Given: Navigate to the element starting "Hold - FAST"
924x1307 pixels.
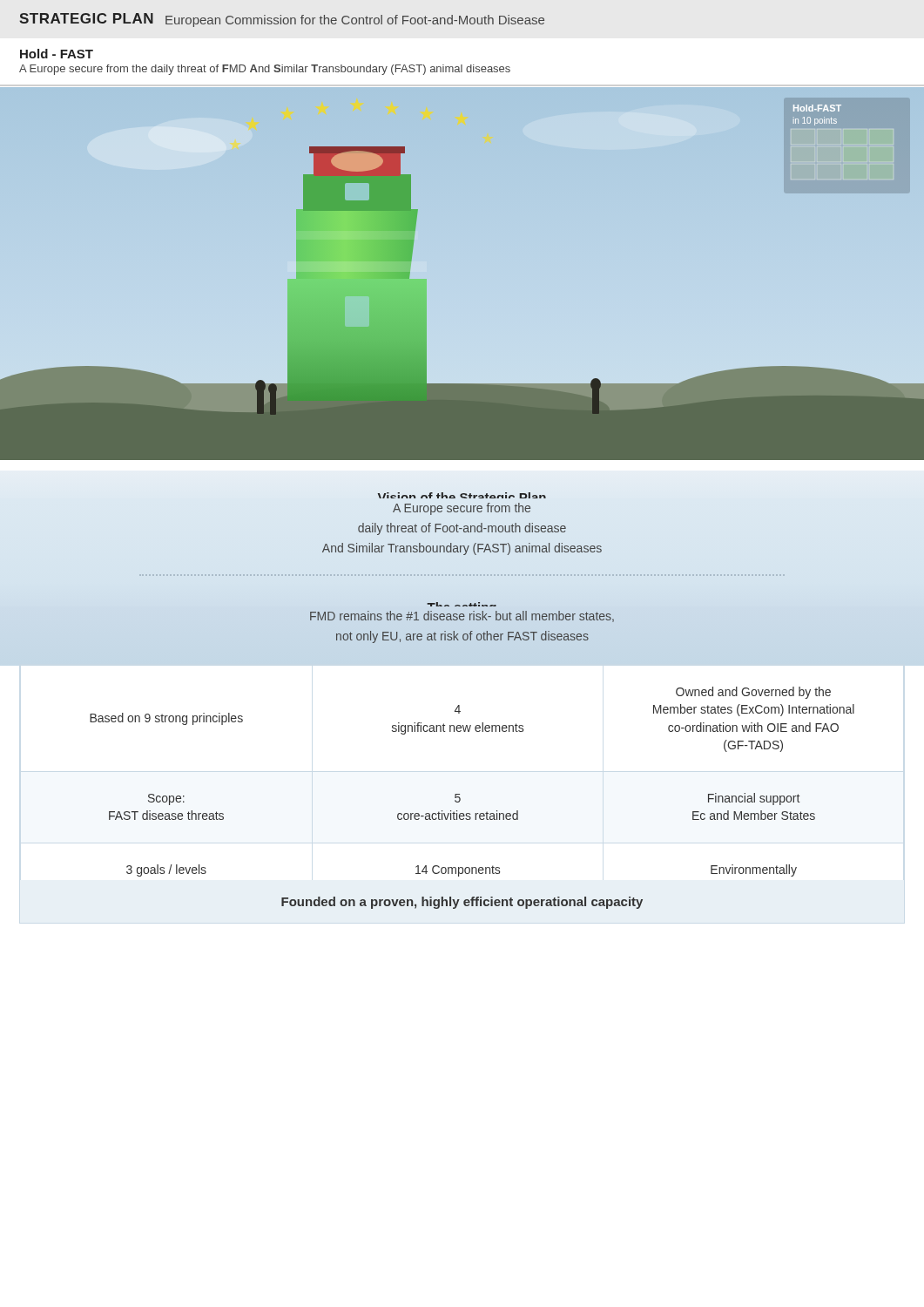Looking at the screenshot, I should 56,54.
